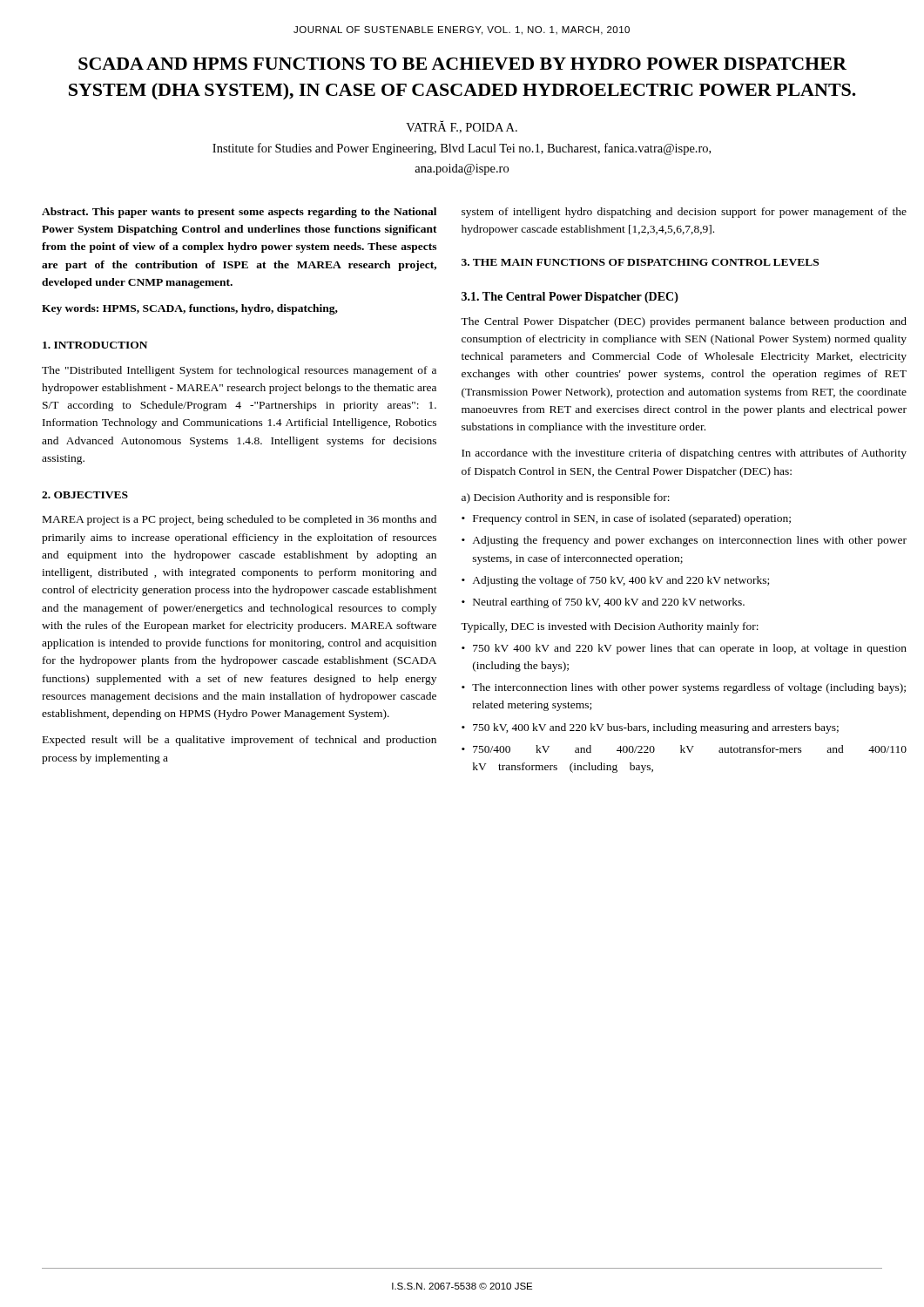924x1307 pixels.
Task: Select the element starting "Adjusting the voltage of 750 kV, 400"
Action: click(621, 580)
